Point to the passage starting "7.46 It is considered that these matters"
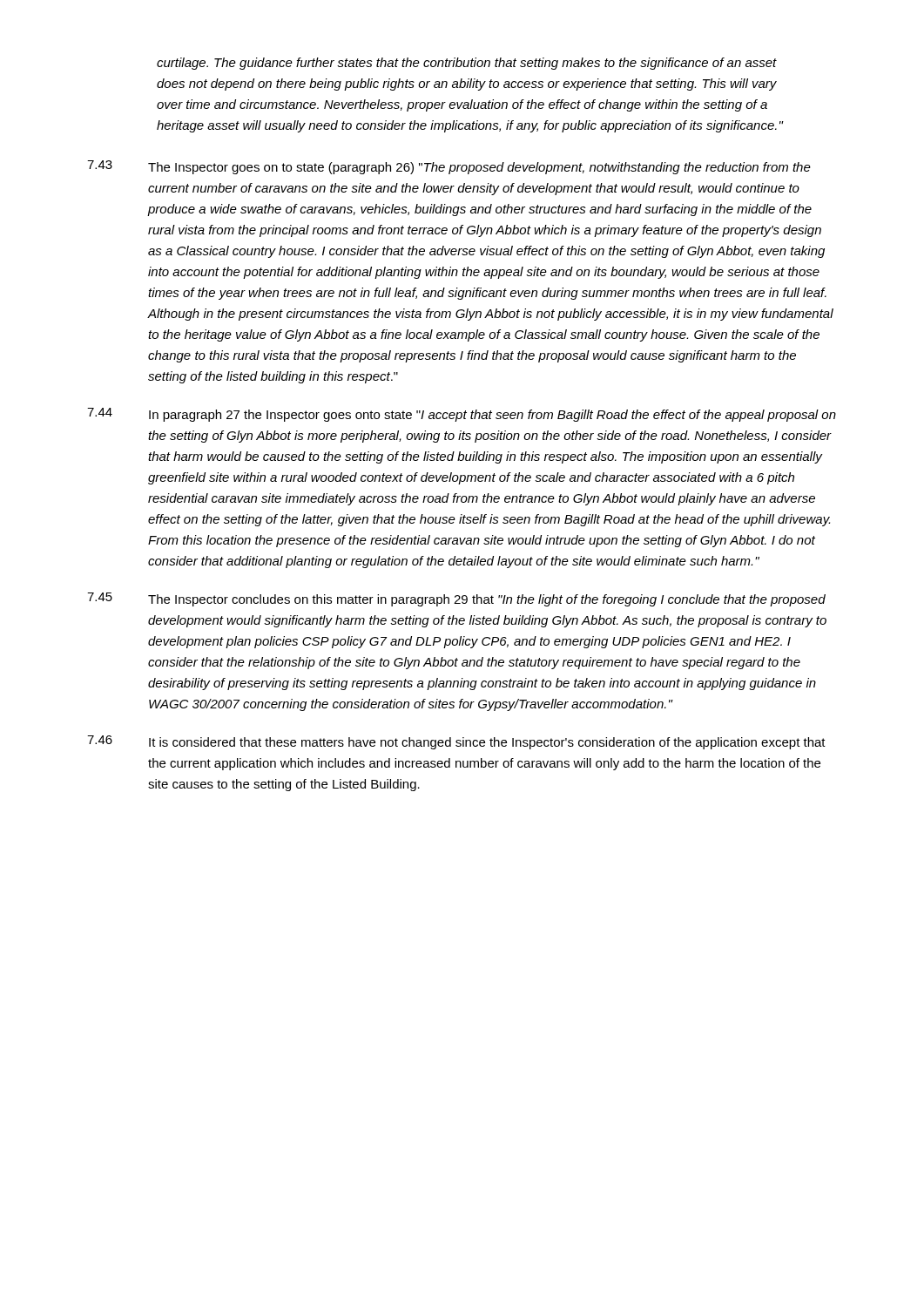The height and width of the screenshot is (1307, 924). point(462,763)
